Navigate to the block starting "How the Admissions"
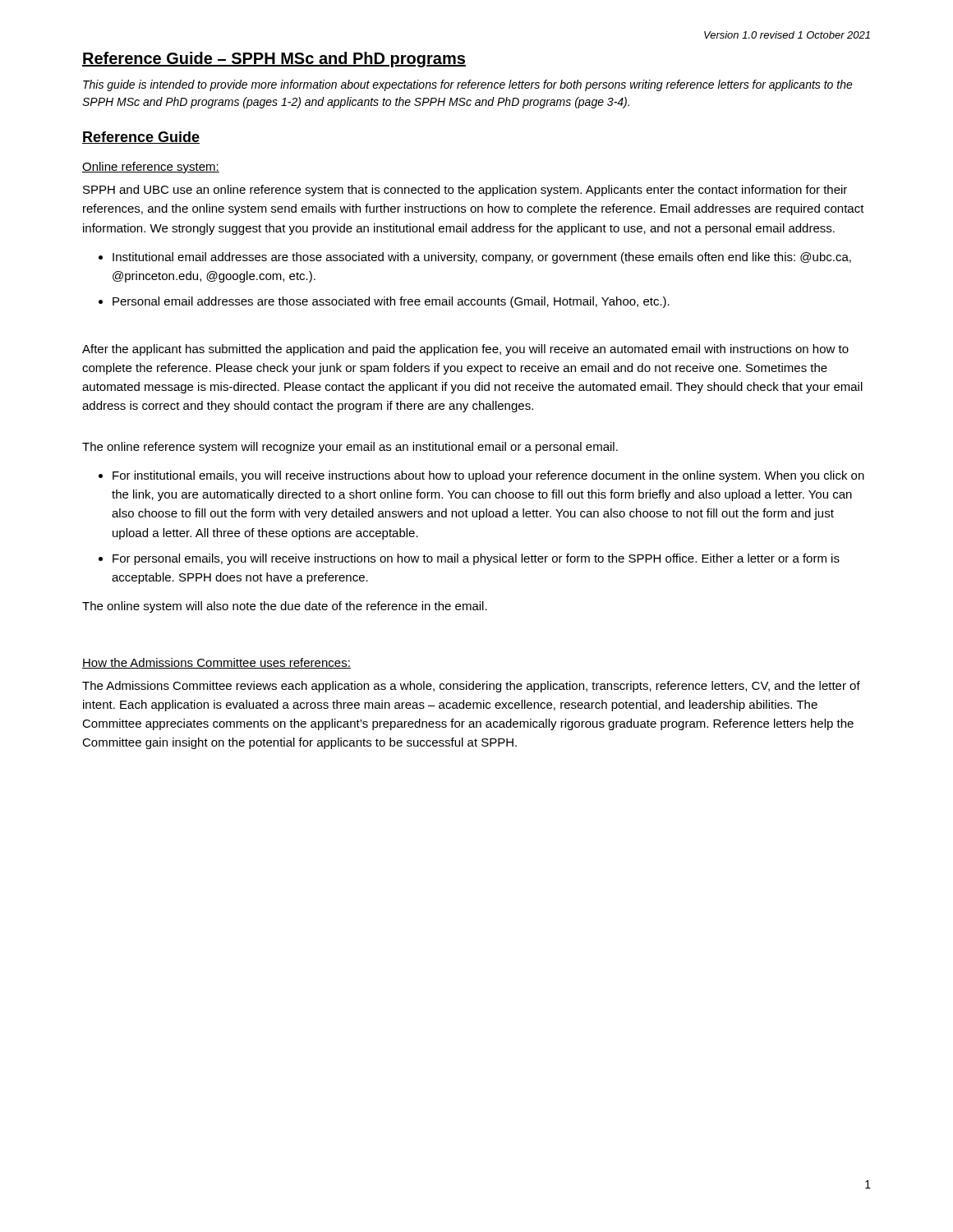This screenshot has width=953, height=1232. pyautogui.click(x=216, y=662)
